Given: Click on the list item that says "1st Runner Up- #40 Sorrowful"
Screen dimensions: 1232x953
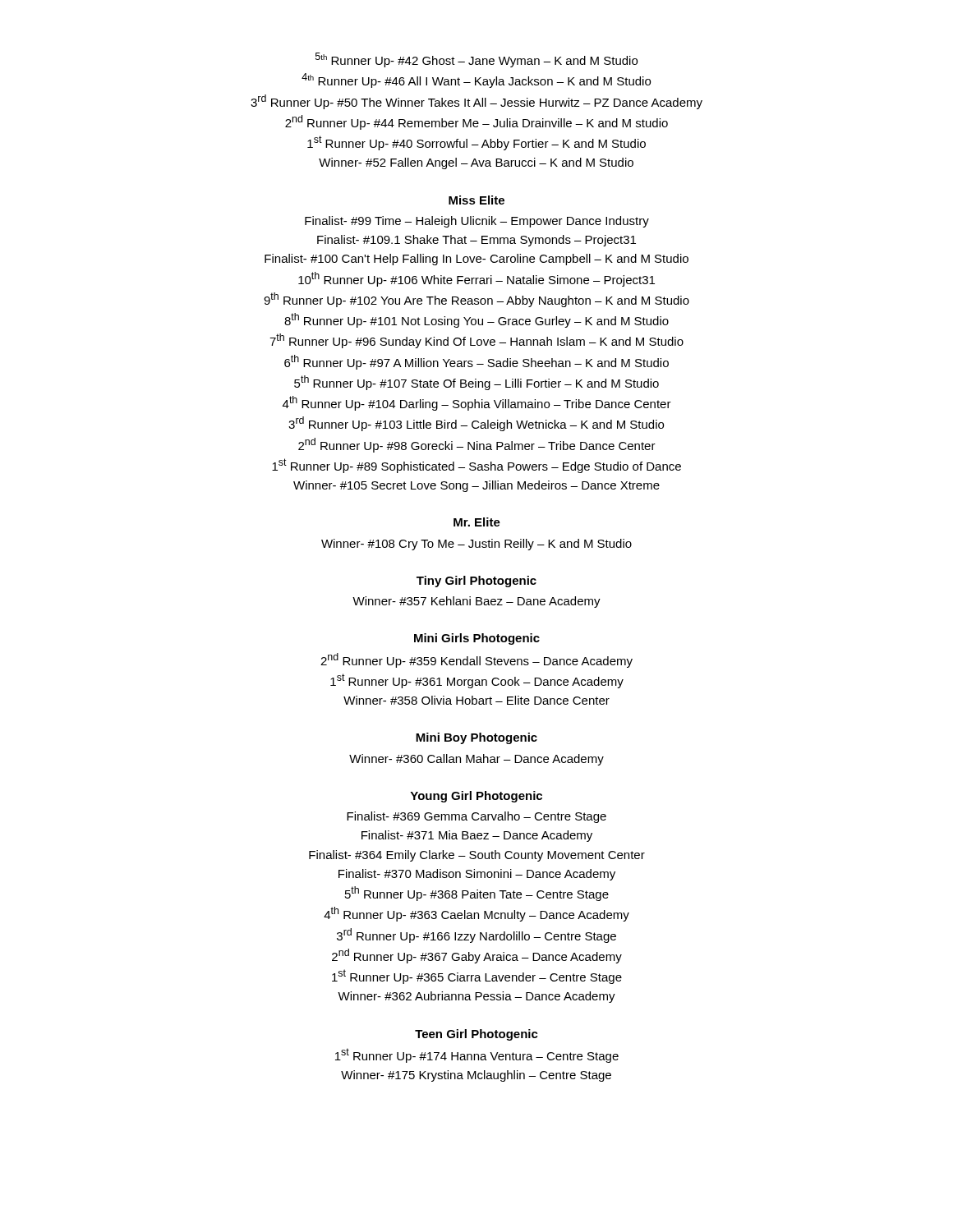Looking at the screenshot, I should pyautogui.click(x=476, y=142).
